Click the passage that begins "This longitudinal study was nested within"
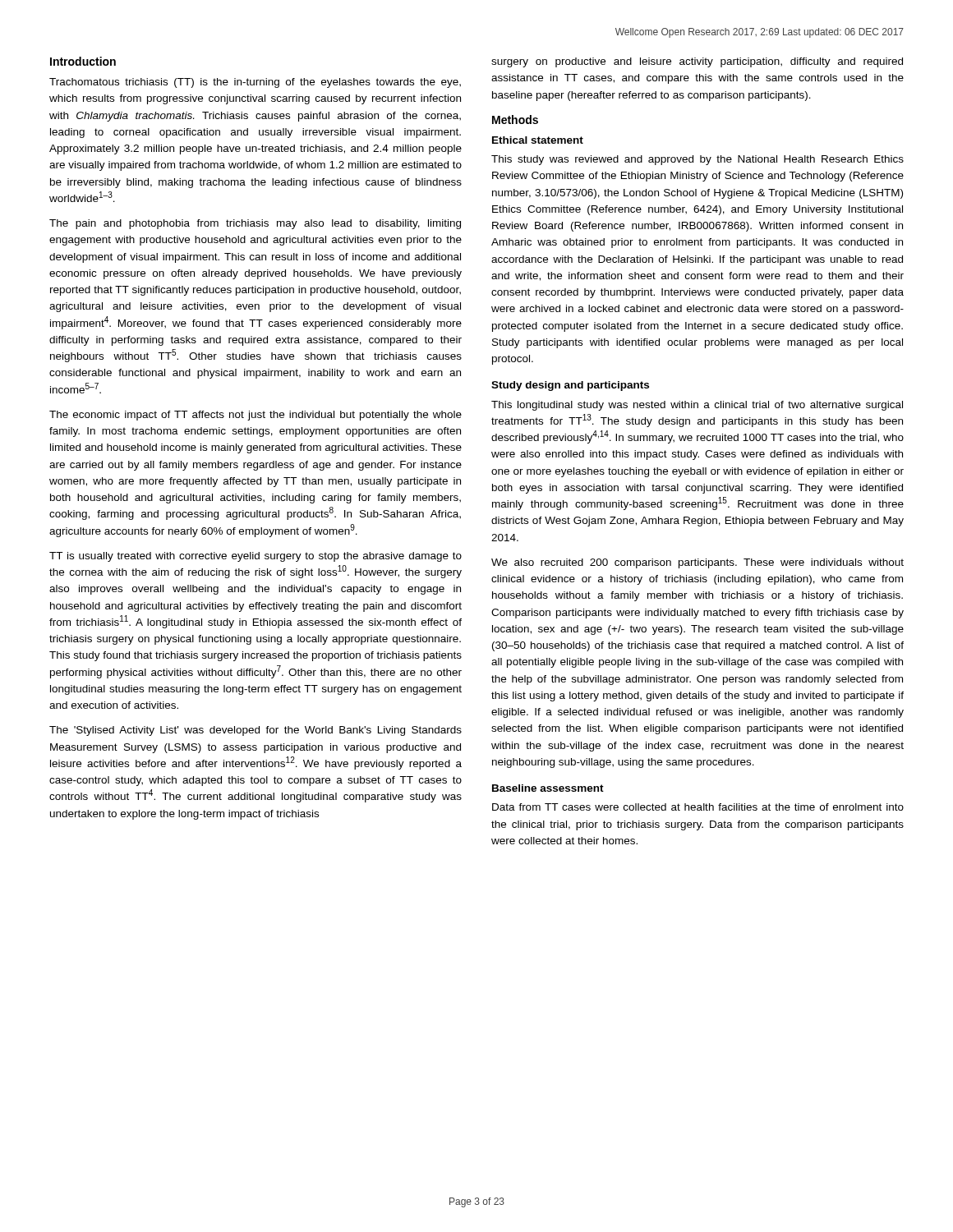 (698, 471)
